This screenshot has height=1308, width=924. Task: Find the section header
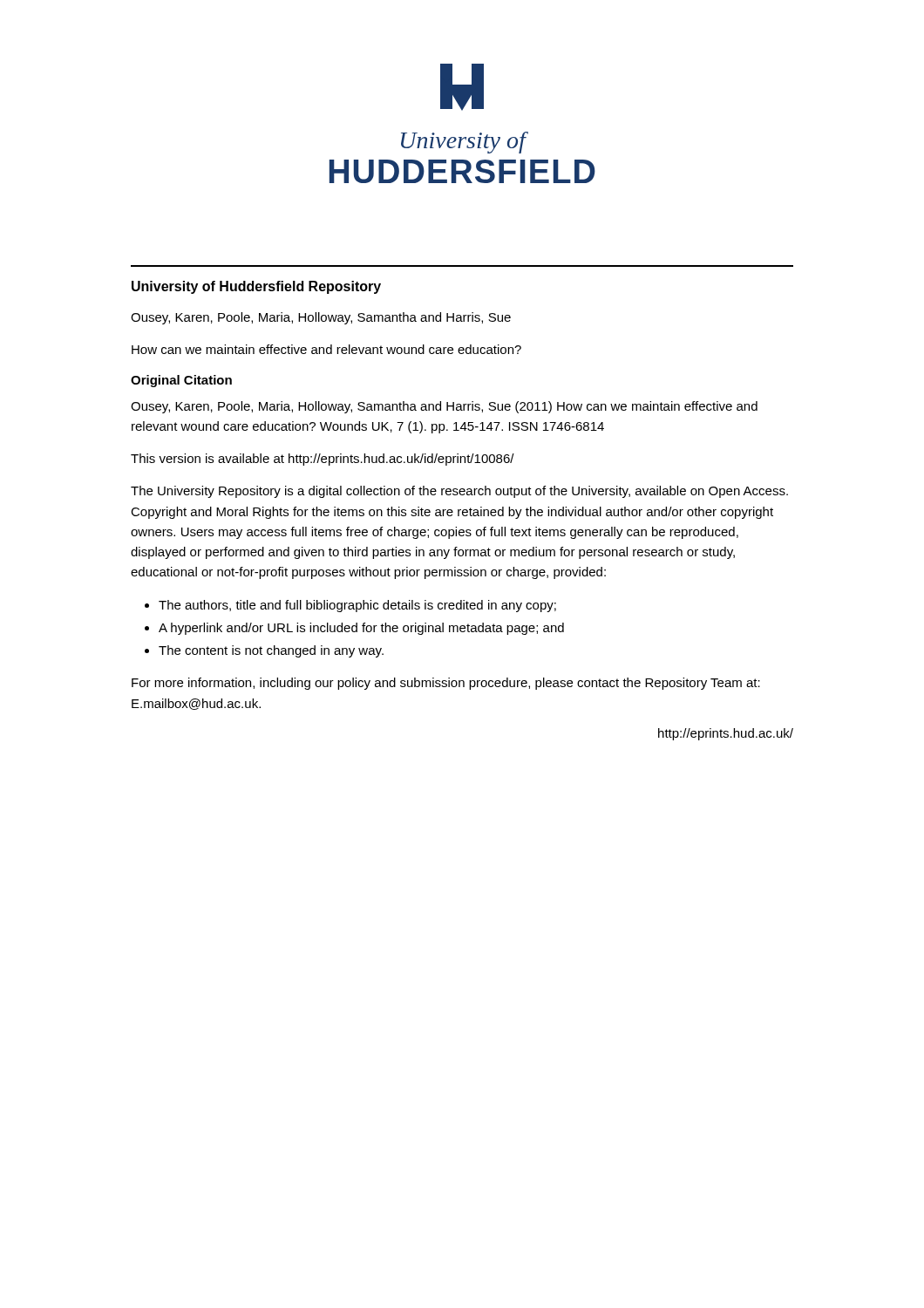click(x=182, y=379)
